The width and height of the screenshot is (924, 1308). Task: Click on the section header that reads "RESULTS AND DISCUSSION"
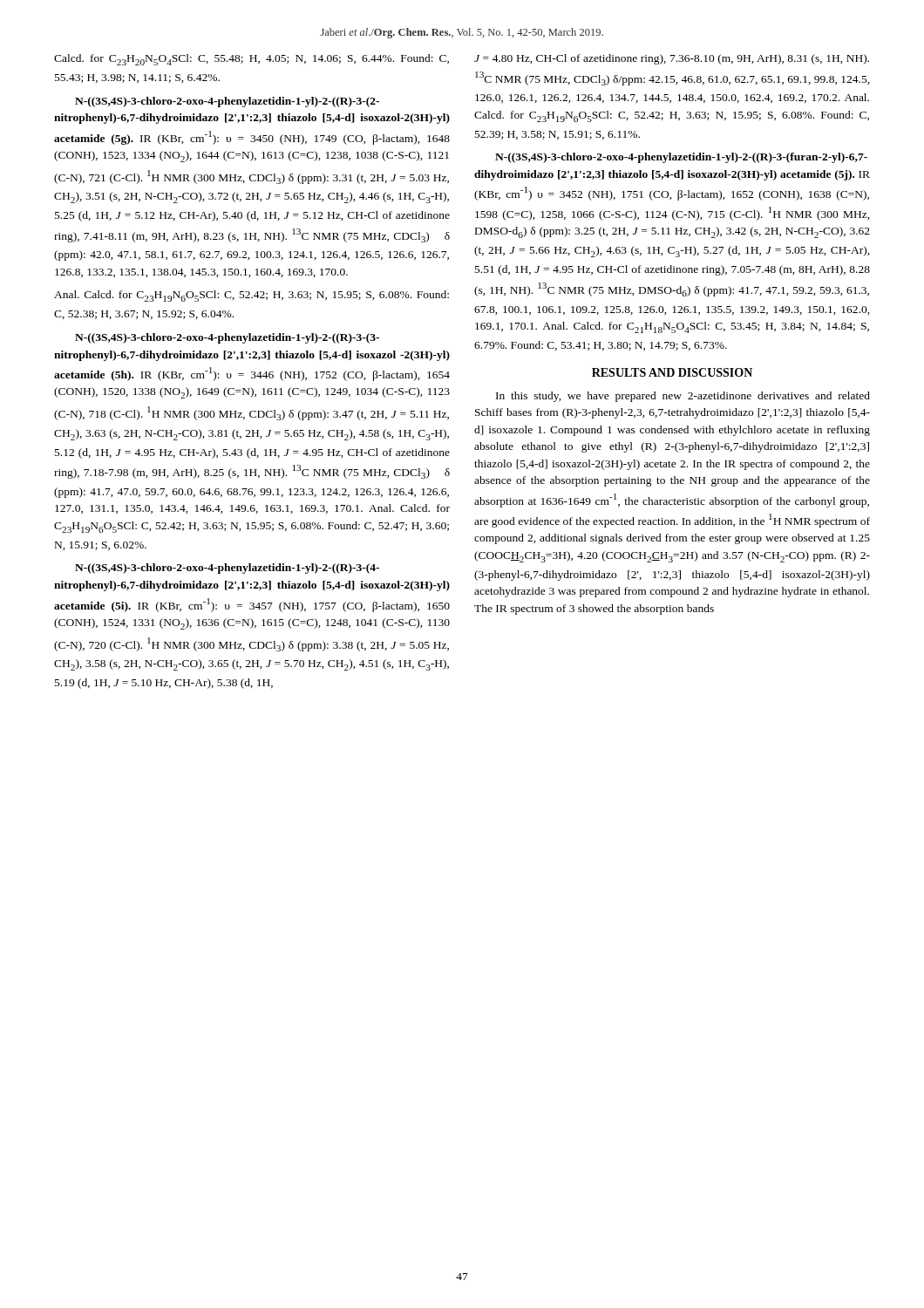pyautogui.click(x=672, y=373)
